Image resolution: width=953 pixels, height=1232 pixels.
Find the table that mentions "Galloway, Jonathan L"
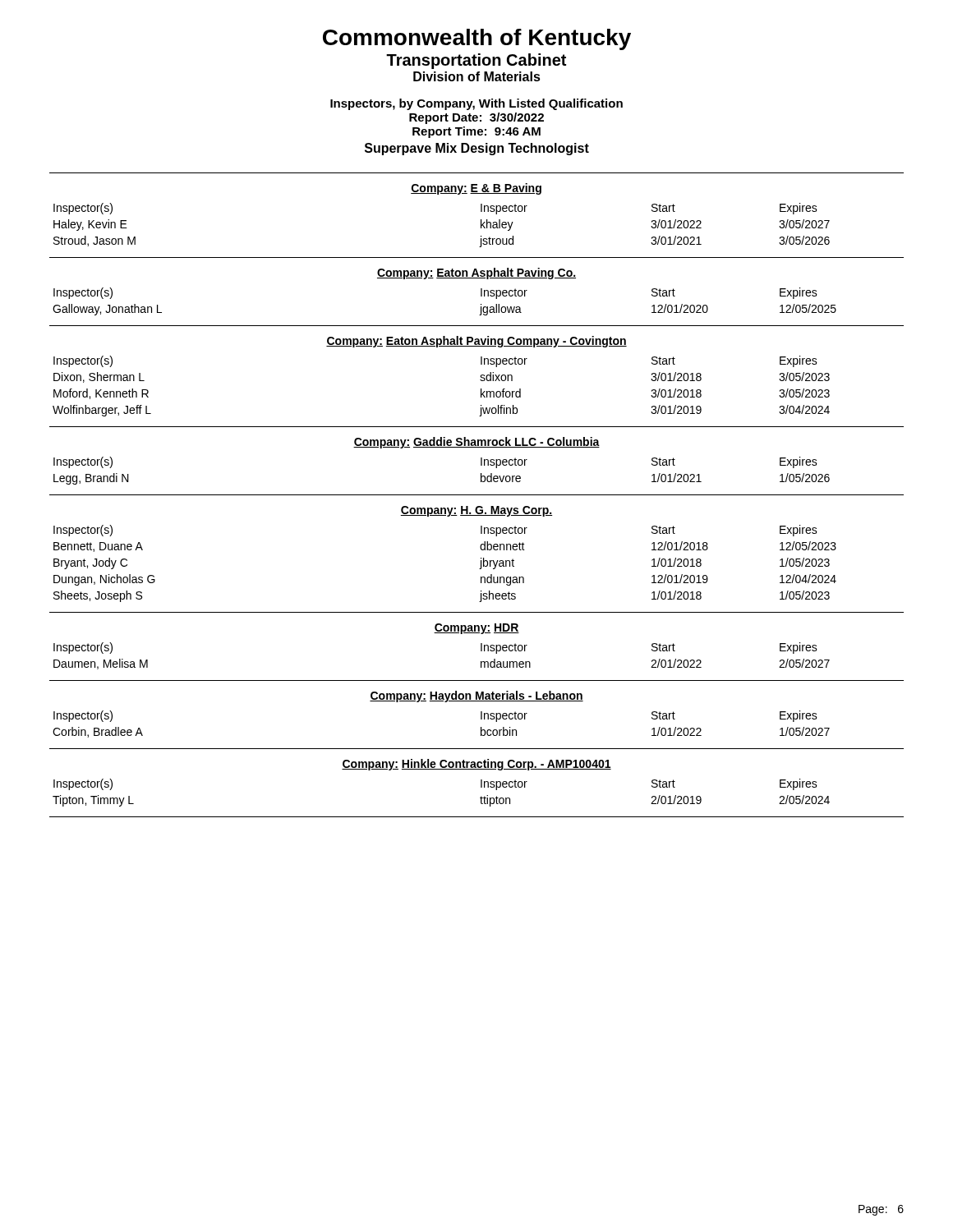[476, 292]
